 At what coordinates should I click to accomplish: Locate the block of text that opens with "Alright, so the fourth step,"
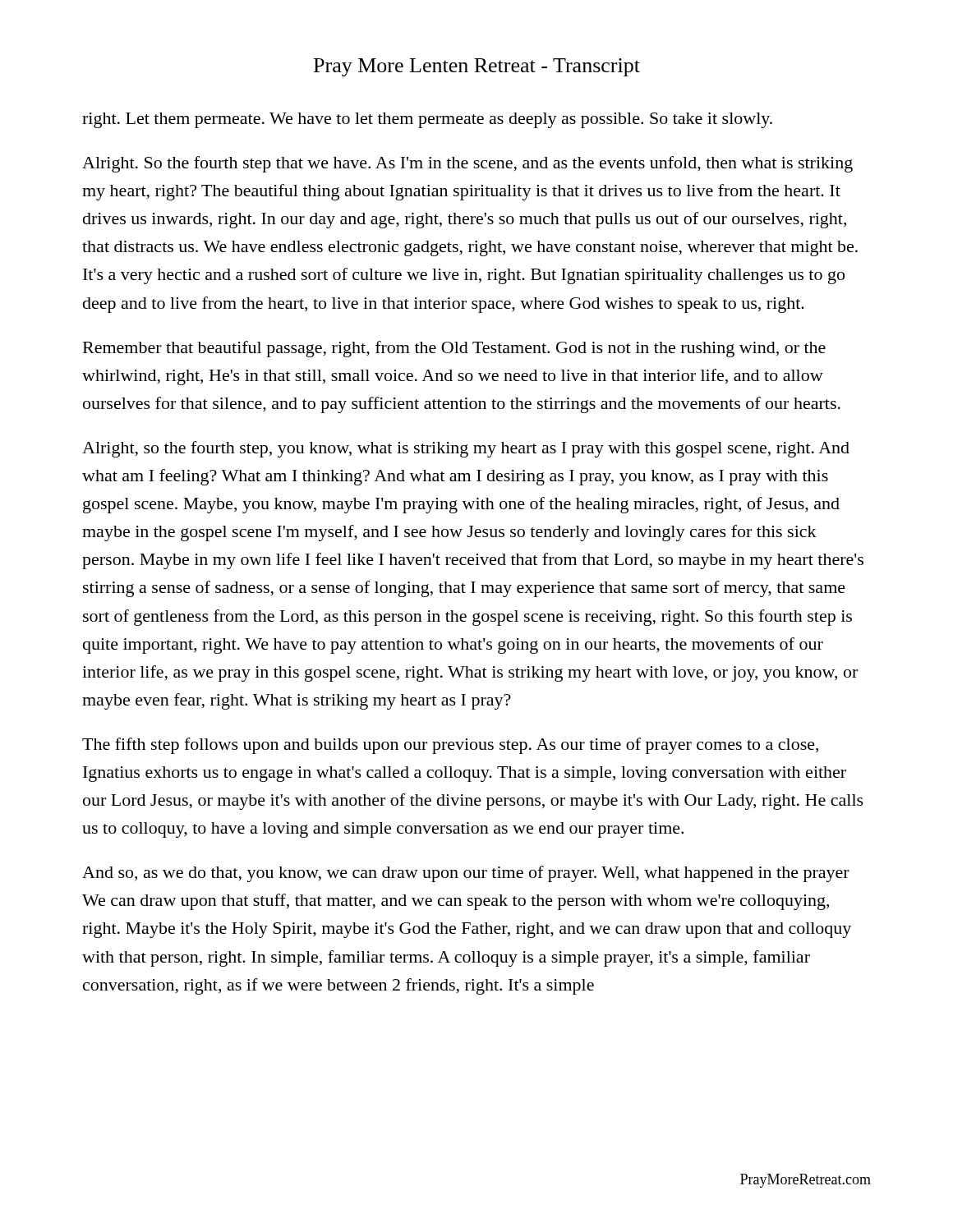point(473,573)
